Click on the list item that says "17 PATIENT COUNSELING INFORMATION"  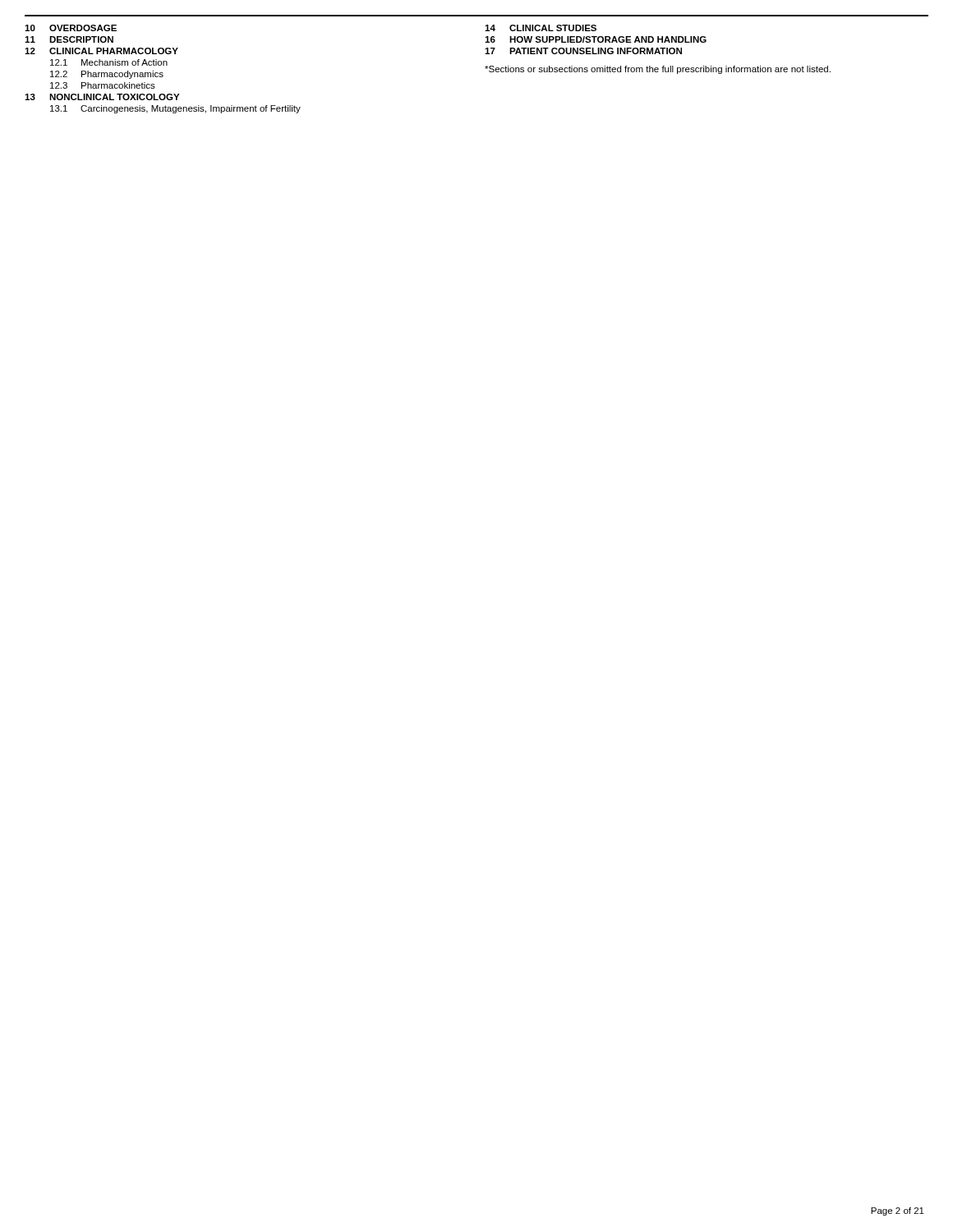584,51
